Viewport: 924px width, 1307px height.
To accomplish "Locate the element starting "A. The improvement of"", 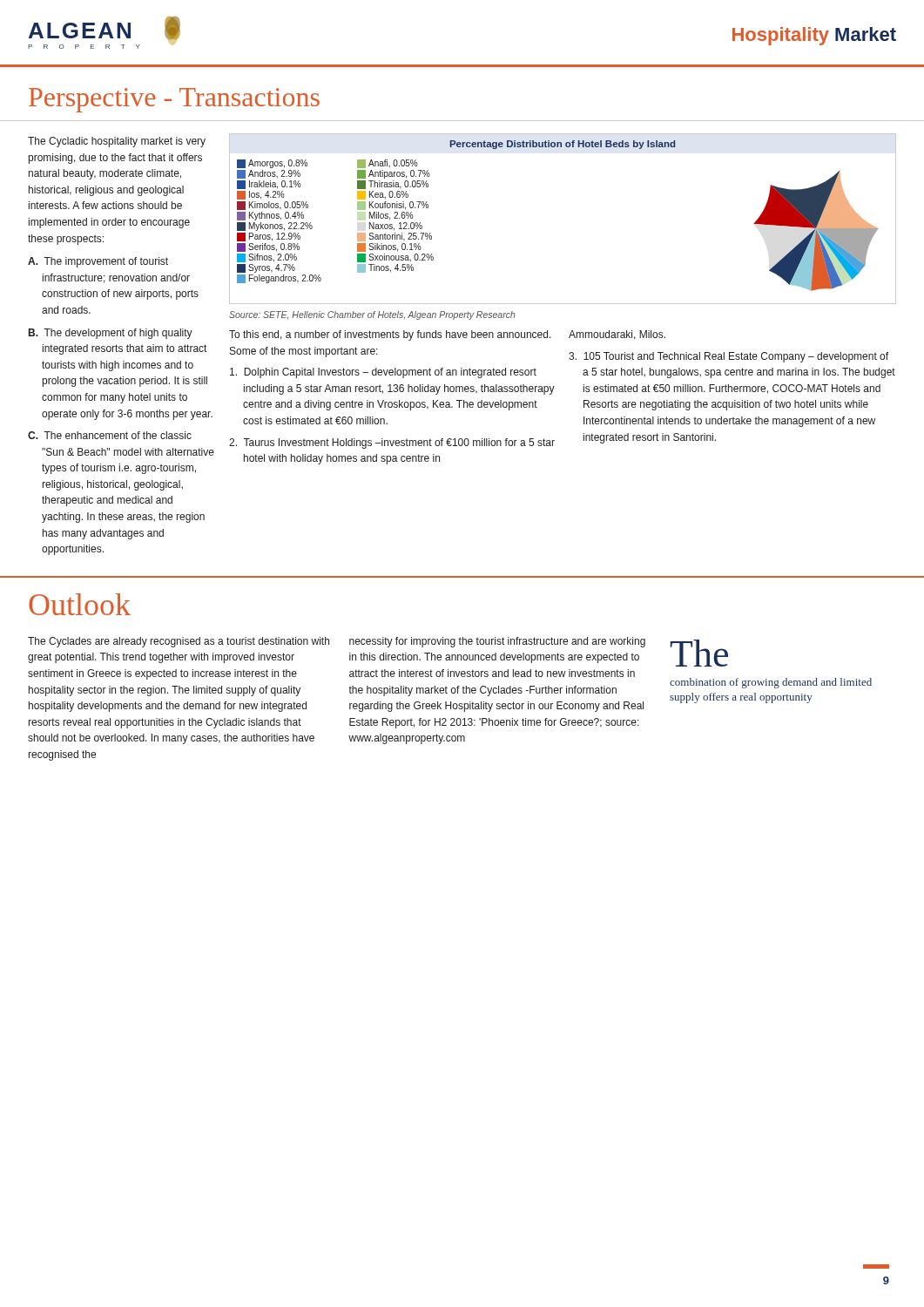I will point(113,286).
